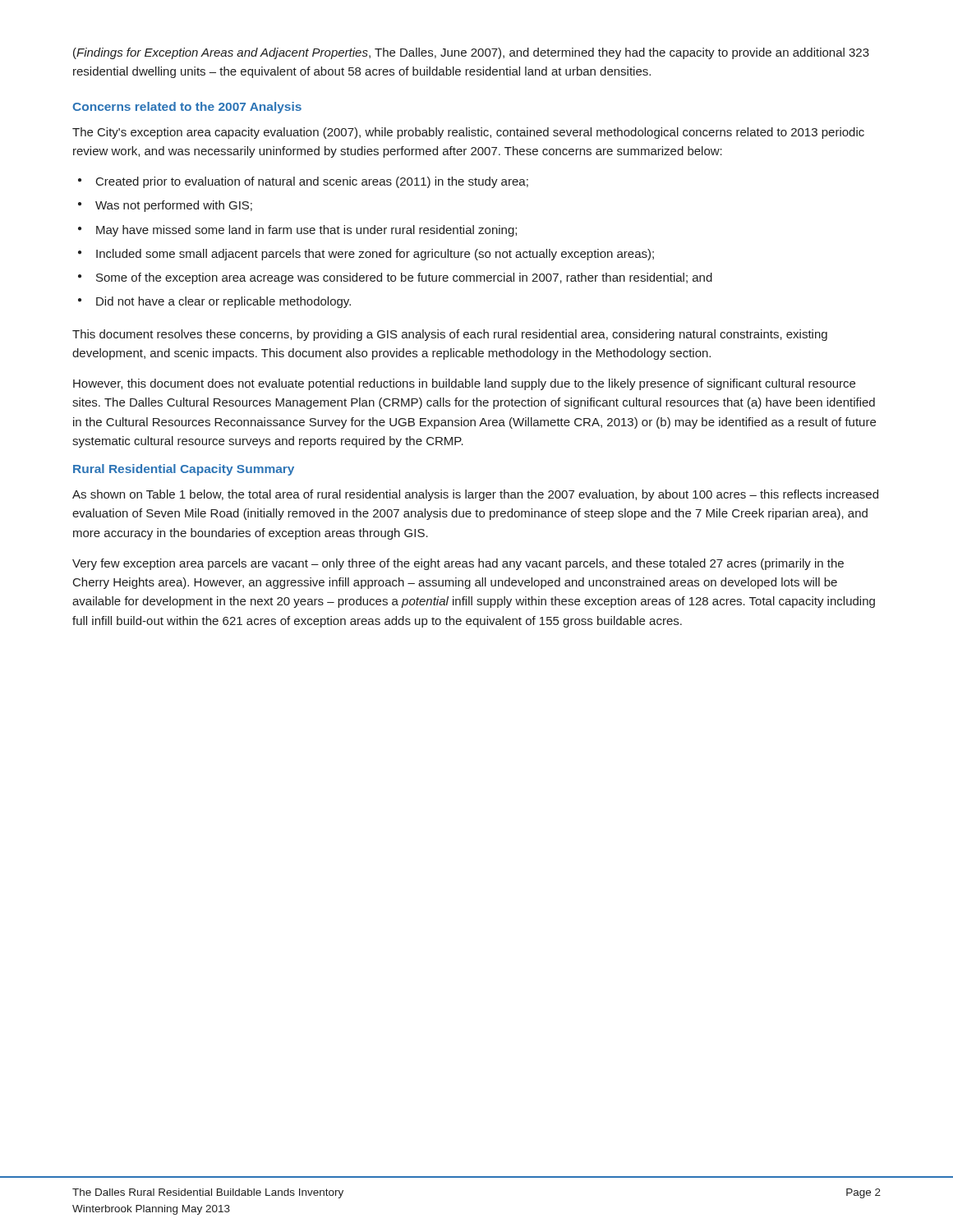Point to the element starting "Did not have"
Image resolution: width=953 pixels, height=1232 pixels.
pyautogui.click(x=224, y=301)
